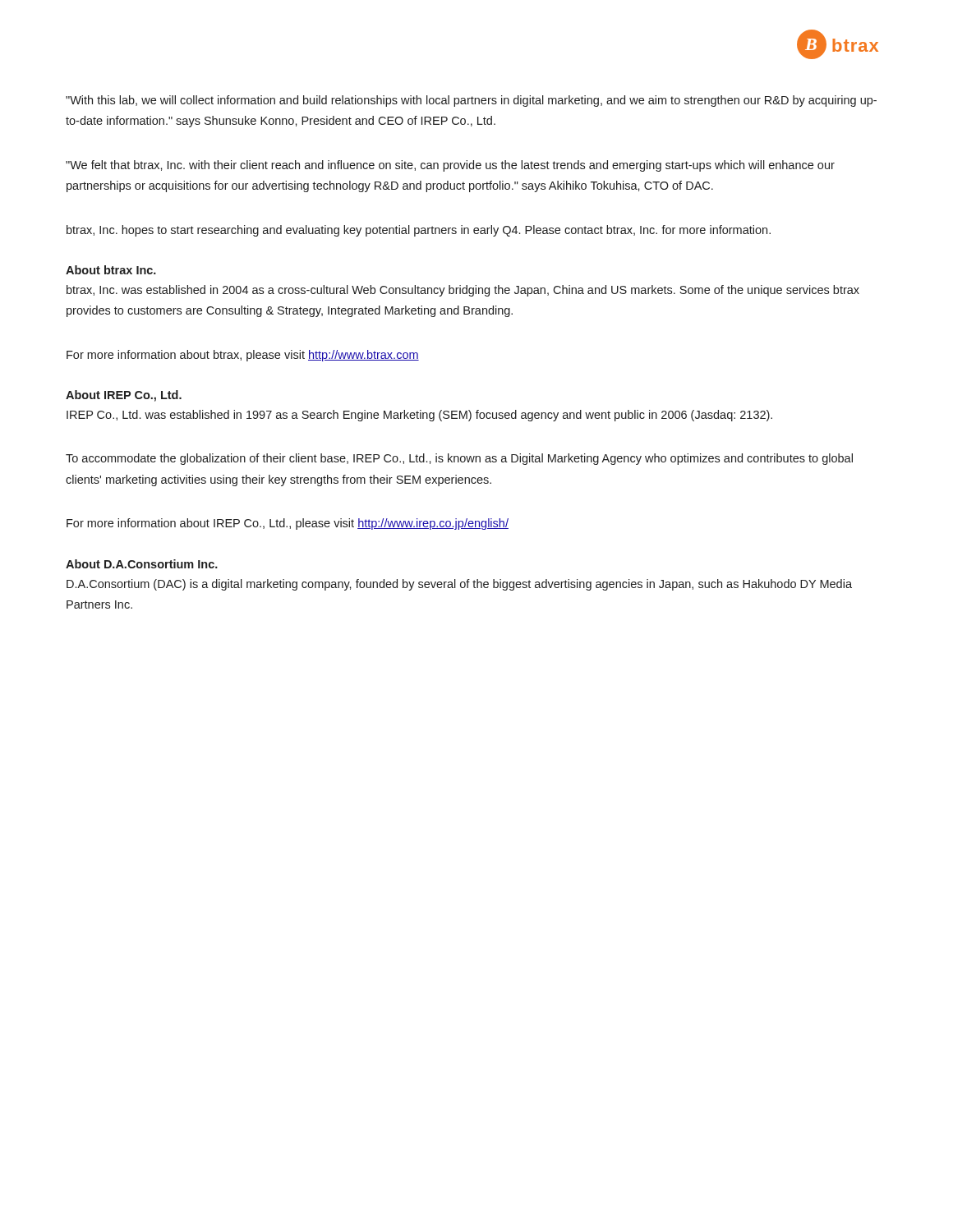Image resolution: width=953 pixels, height=1232 pixels.
Task: Find the passage starting "For more information about btrax, please visit"
Action: [242, 355]
